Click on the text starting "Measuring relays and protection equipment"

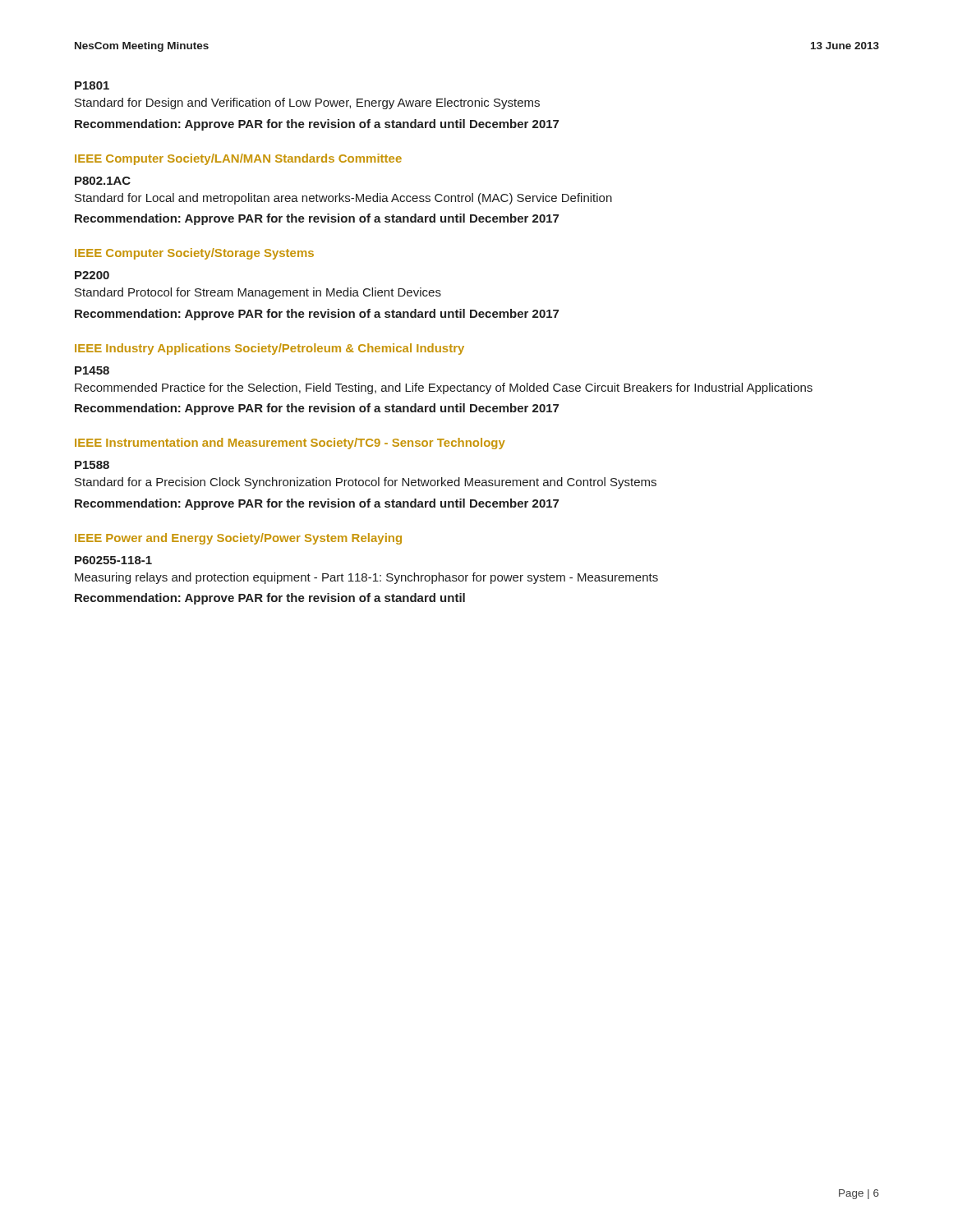pos(366,577)
